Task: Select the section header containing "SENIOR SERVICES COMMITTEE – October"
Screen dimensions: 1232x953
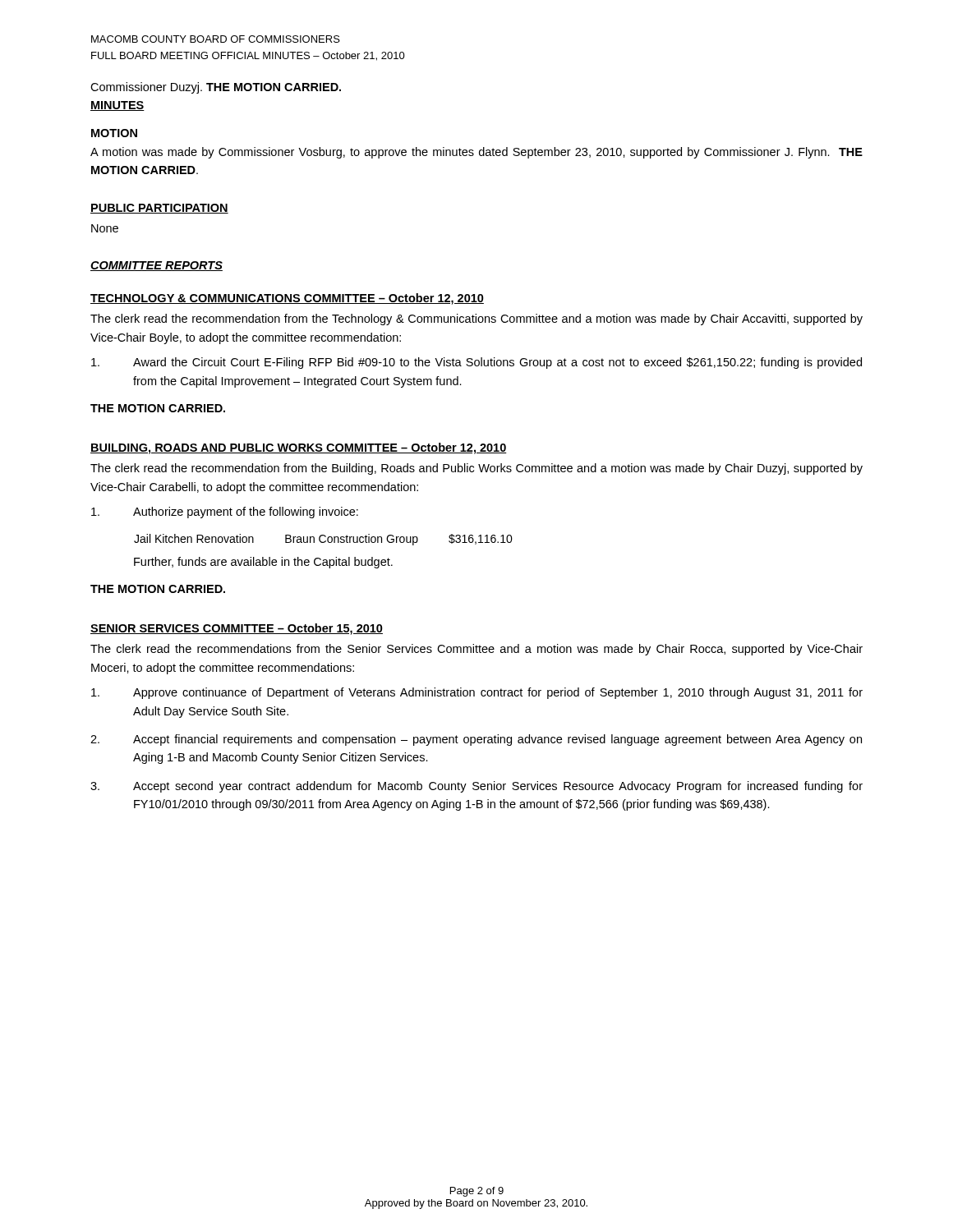Action: click(237, 628)
